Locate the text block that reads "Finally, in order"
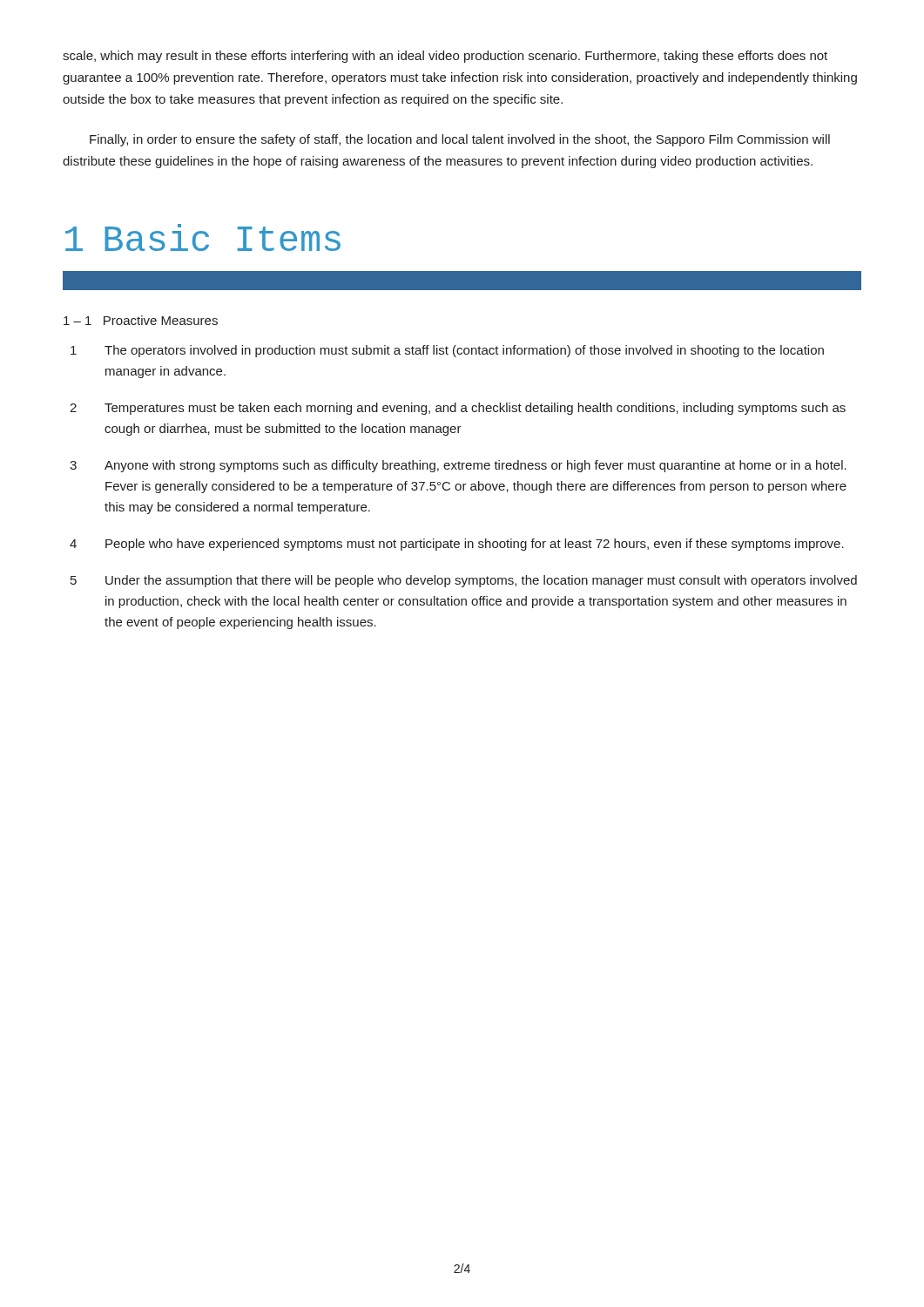Viewport: 924px width, 1307px height. [462, 151]
